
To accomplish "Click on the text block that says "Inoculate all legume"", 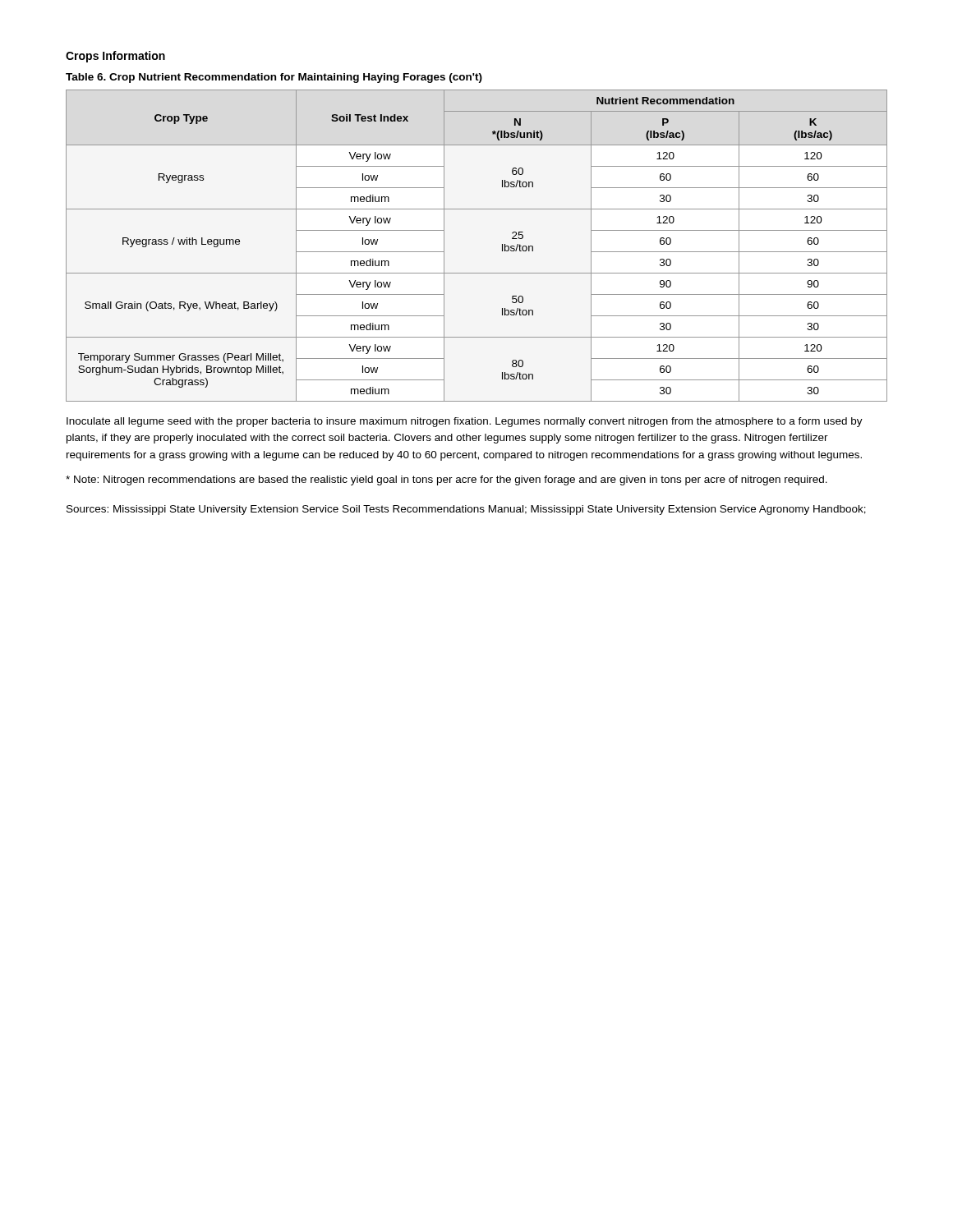I will coord(464,438).
